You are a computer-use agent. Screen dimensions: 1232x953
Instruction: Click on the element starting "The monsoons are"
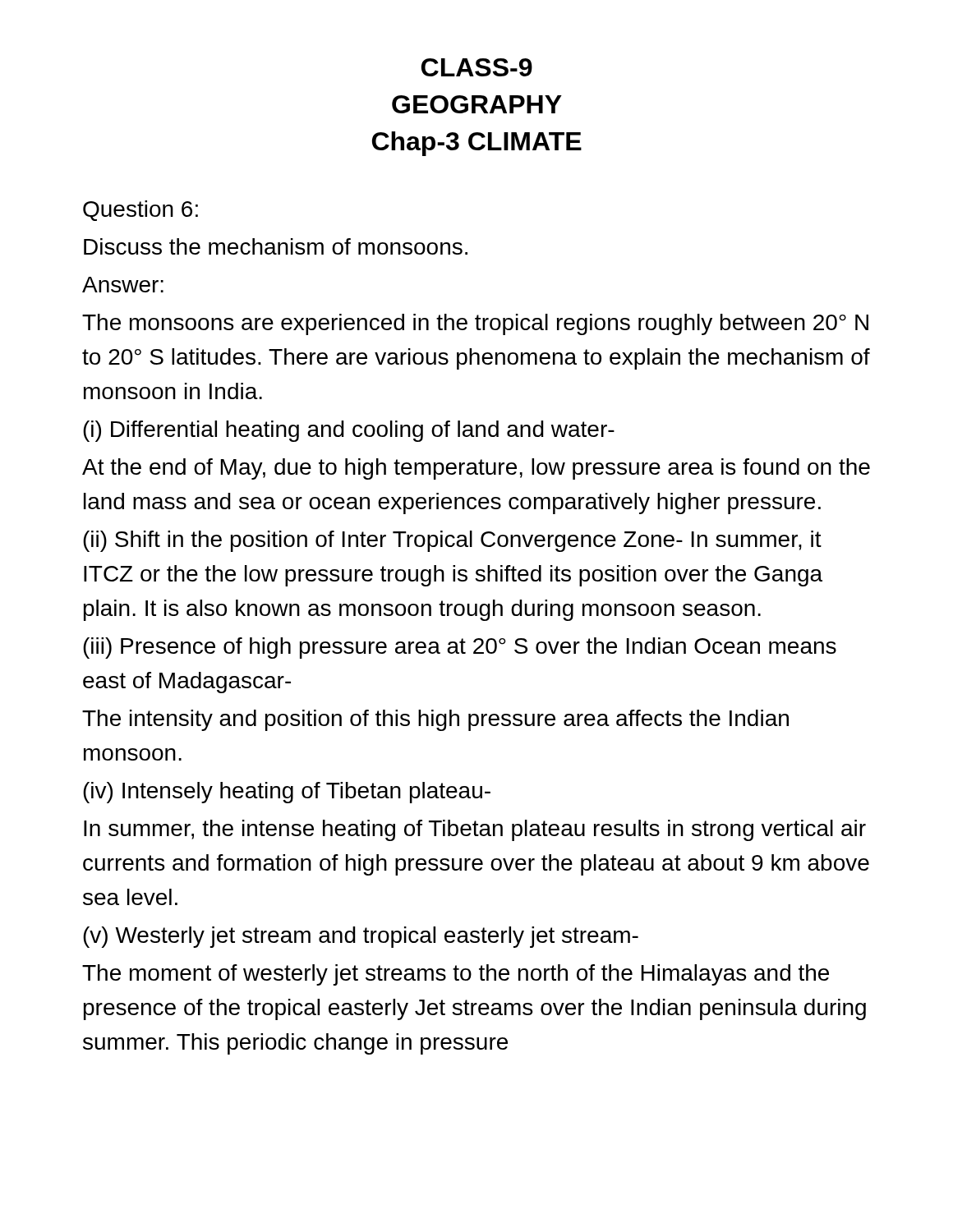(x=476, y=357)
